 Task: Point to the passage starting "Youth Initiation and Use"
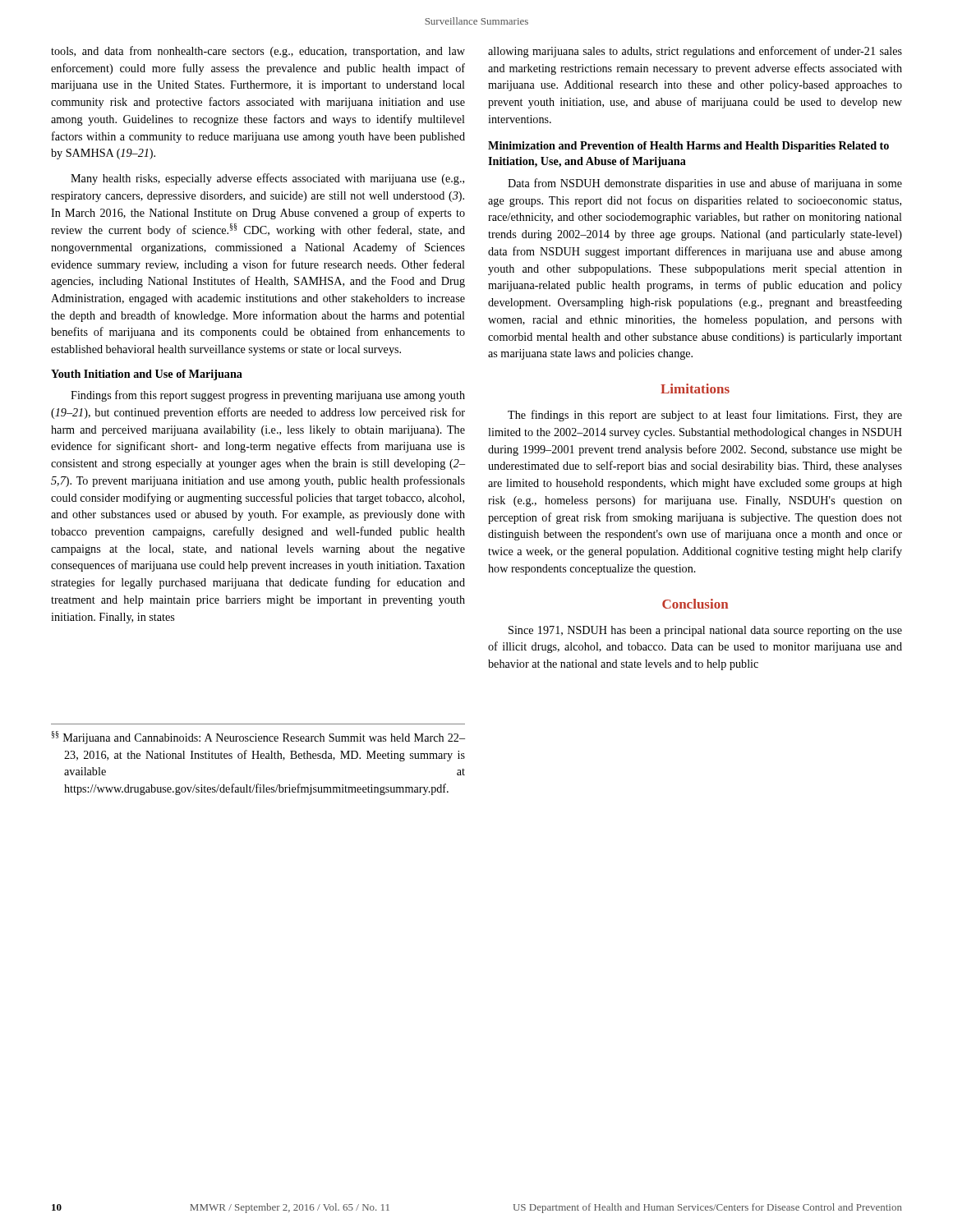[147, 374]
